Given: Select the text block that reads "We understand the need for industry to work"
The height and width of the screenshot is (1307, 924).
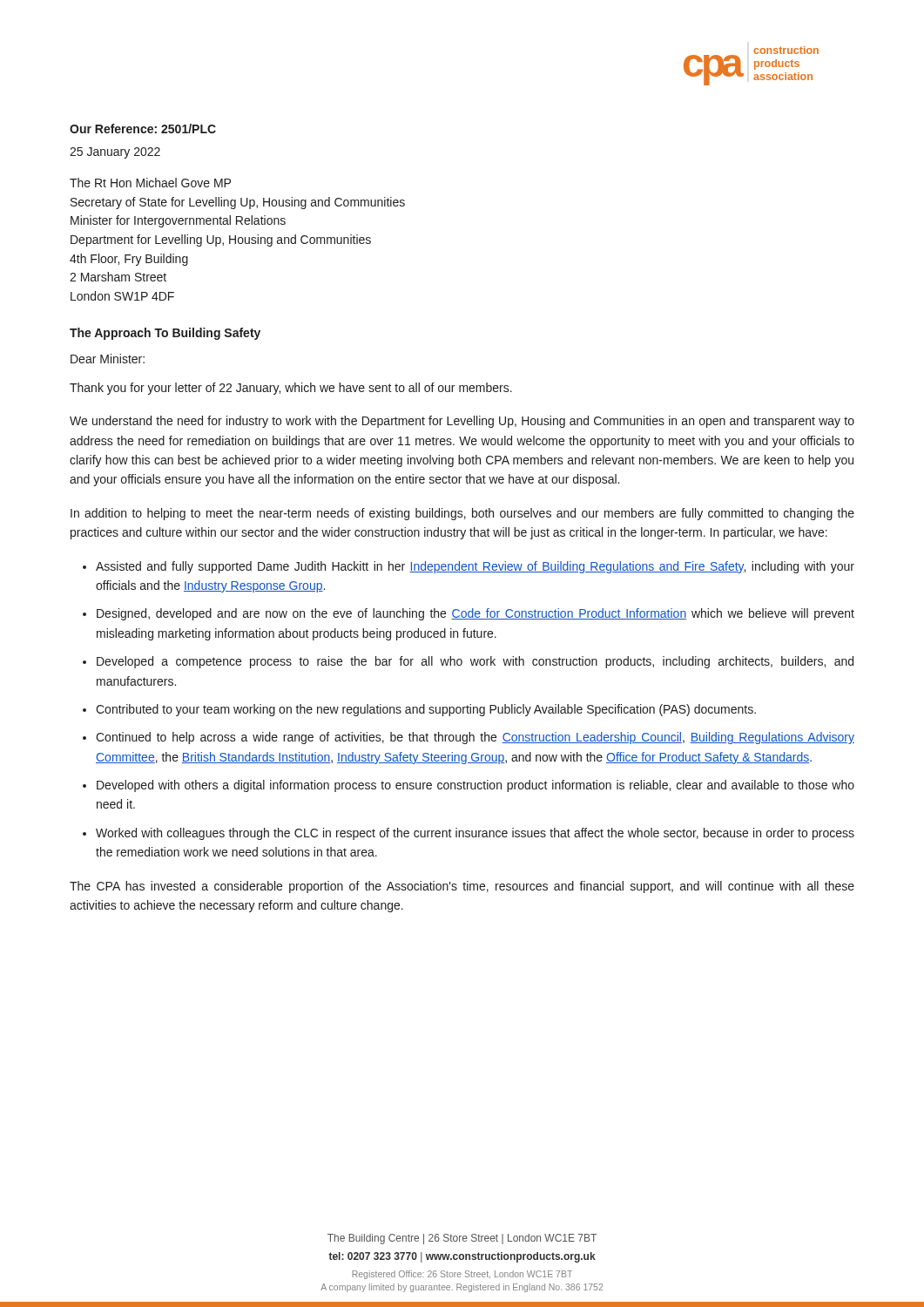Looking at the screenshot, I should 462,450.
